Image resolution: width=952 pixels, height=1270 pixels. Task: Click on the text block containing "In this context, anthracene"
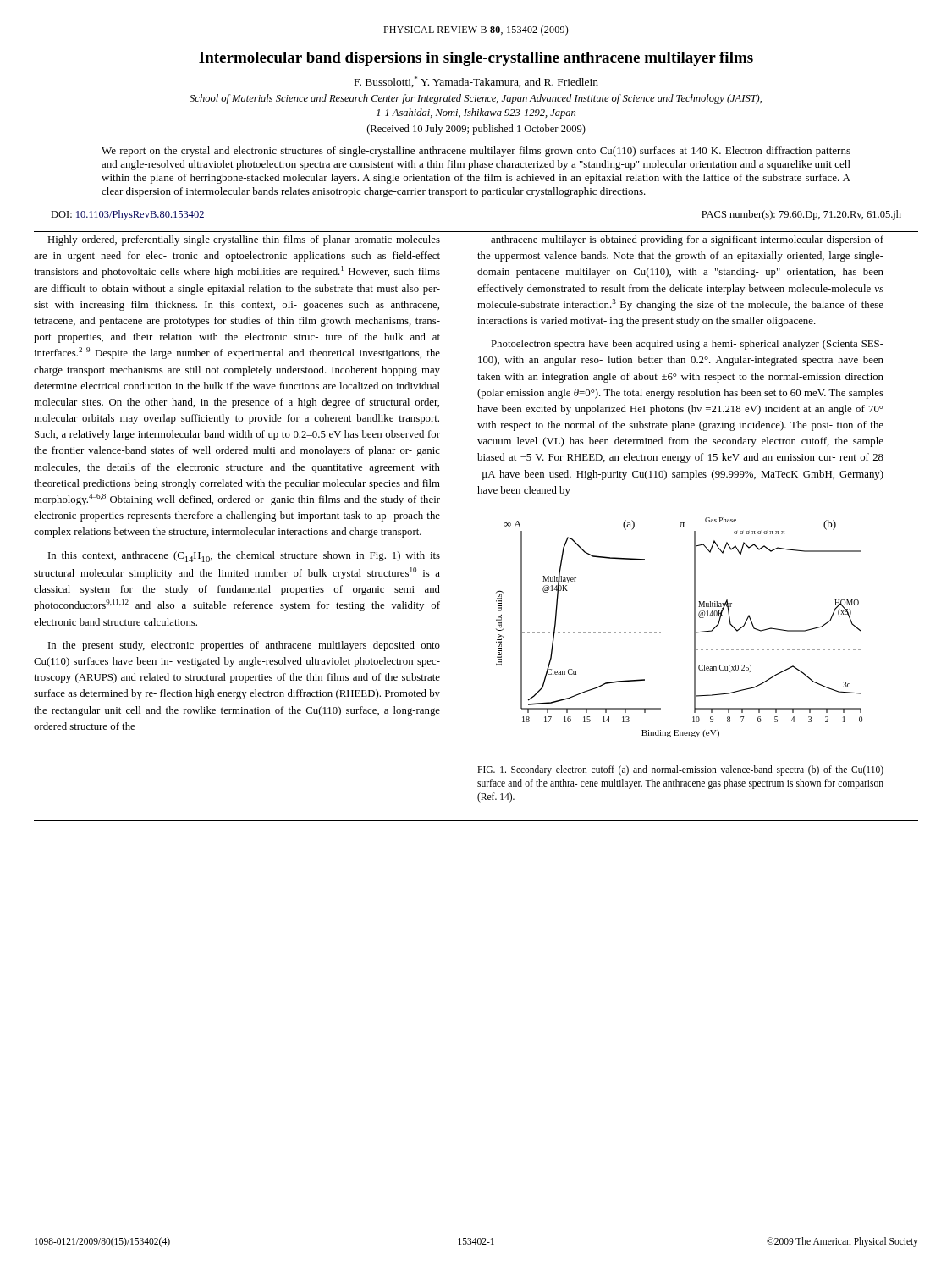pyautogui.click(x=237, y=589)
